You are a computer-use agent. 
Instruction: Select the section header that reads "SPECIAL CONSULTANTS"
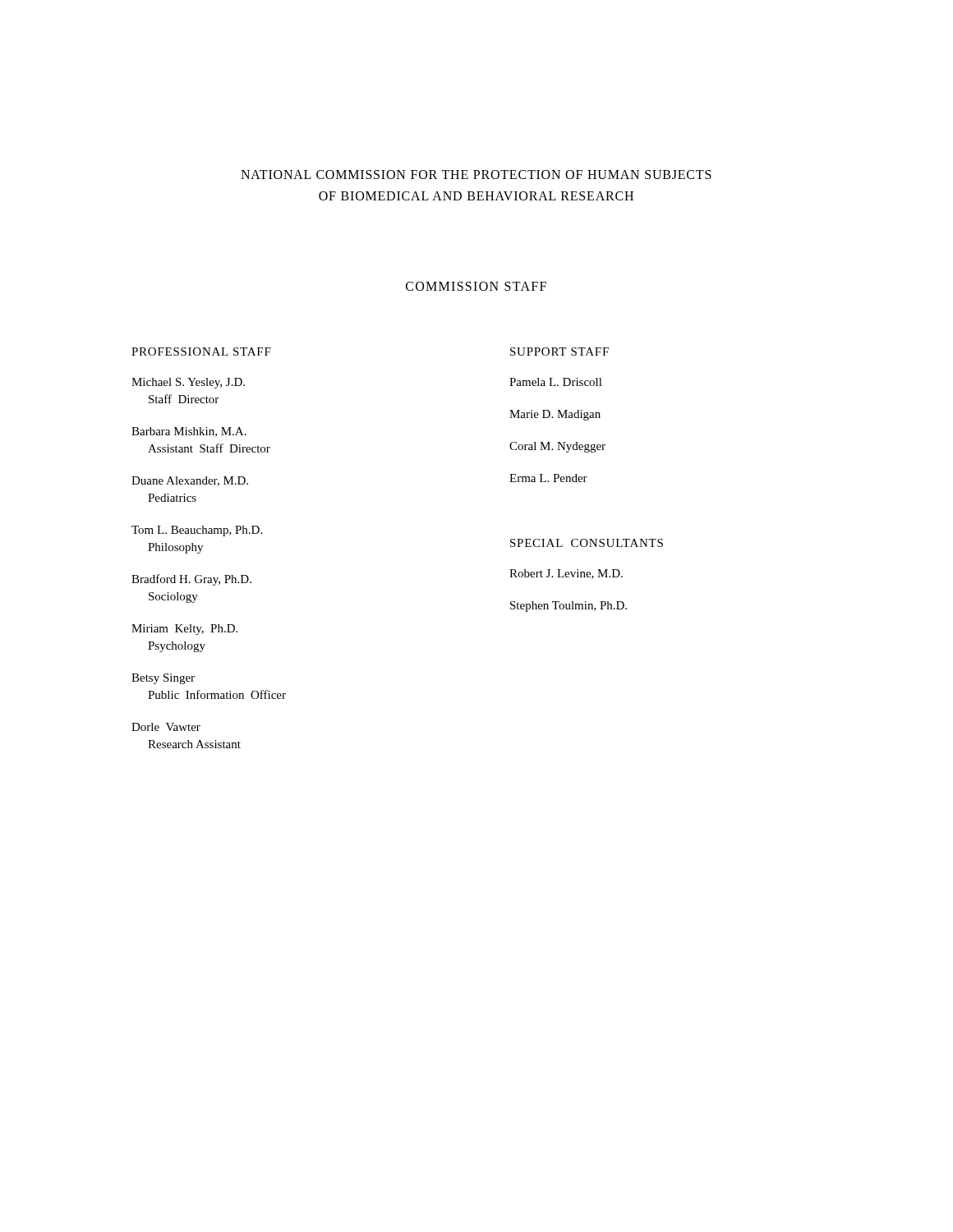[x=587, y=543]
